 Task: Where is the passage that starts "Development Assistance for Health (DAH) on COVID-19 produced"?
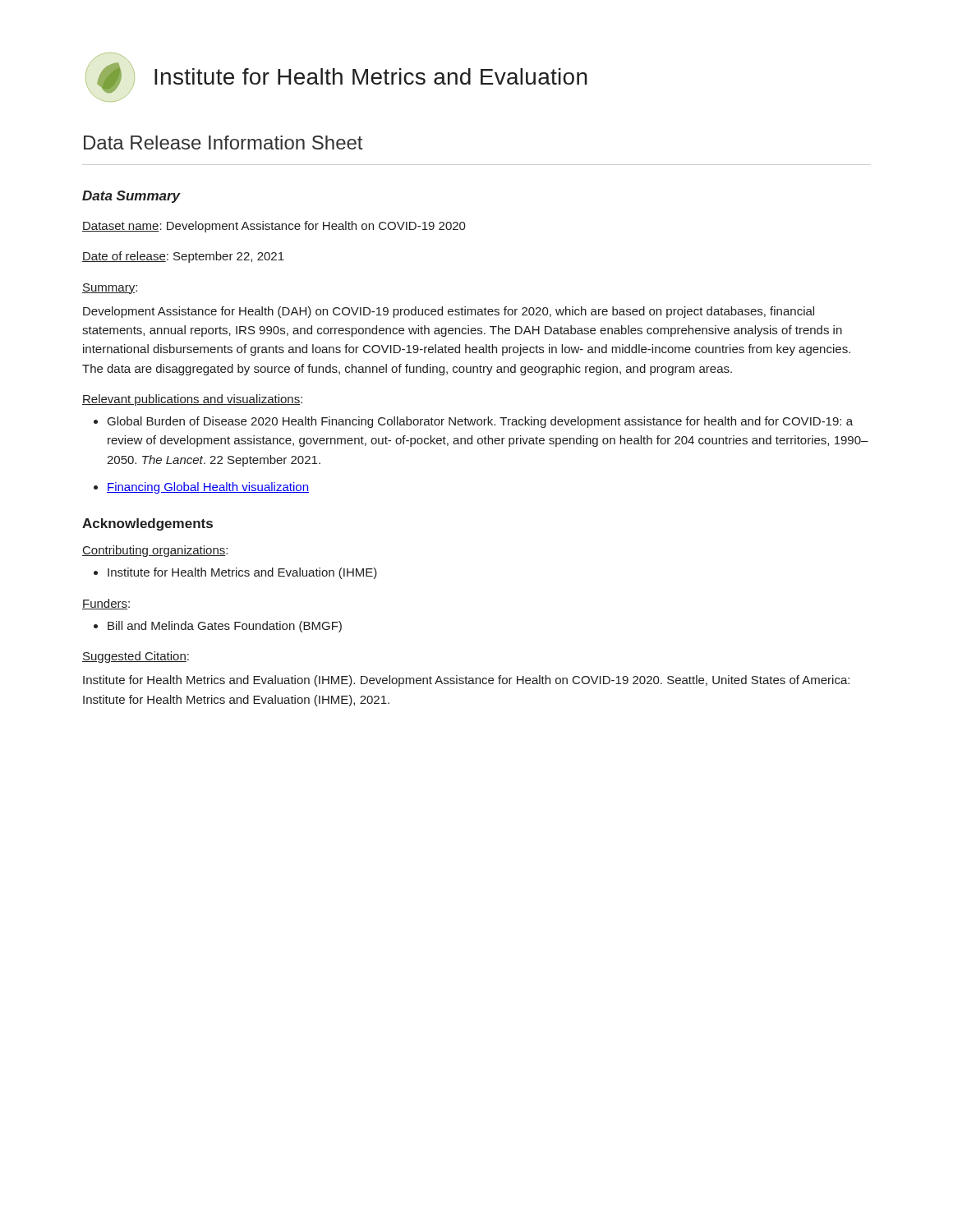tap(467, 339)
